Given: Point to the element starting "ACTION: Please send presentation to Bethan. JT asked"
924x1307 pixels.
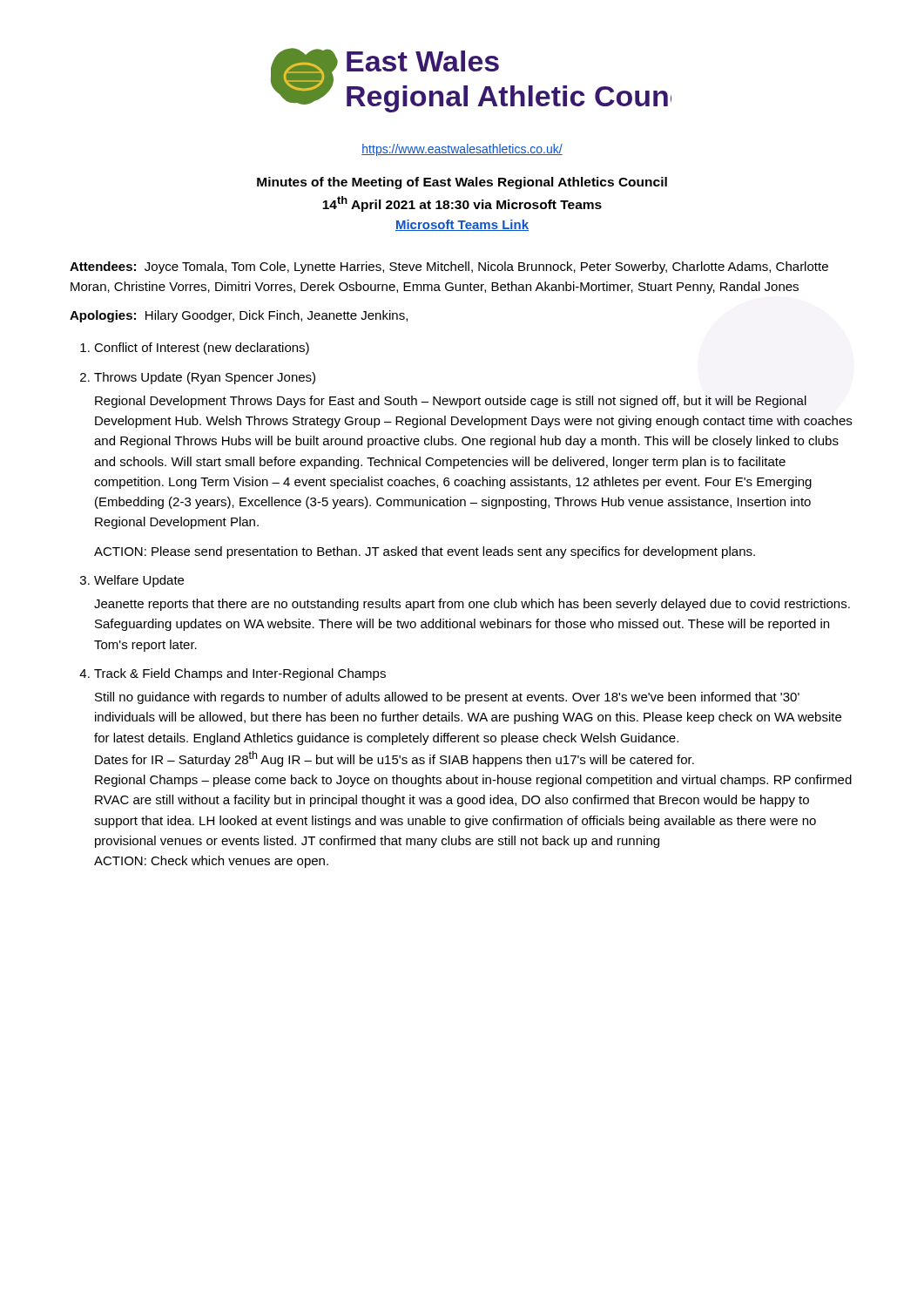Looking at the screenshot, I should pos(425,551).
